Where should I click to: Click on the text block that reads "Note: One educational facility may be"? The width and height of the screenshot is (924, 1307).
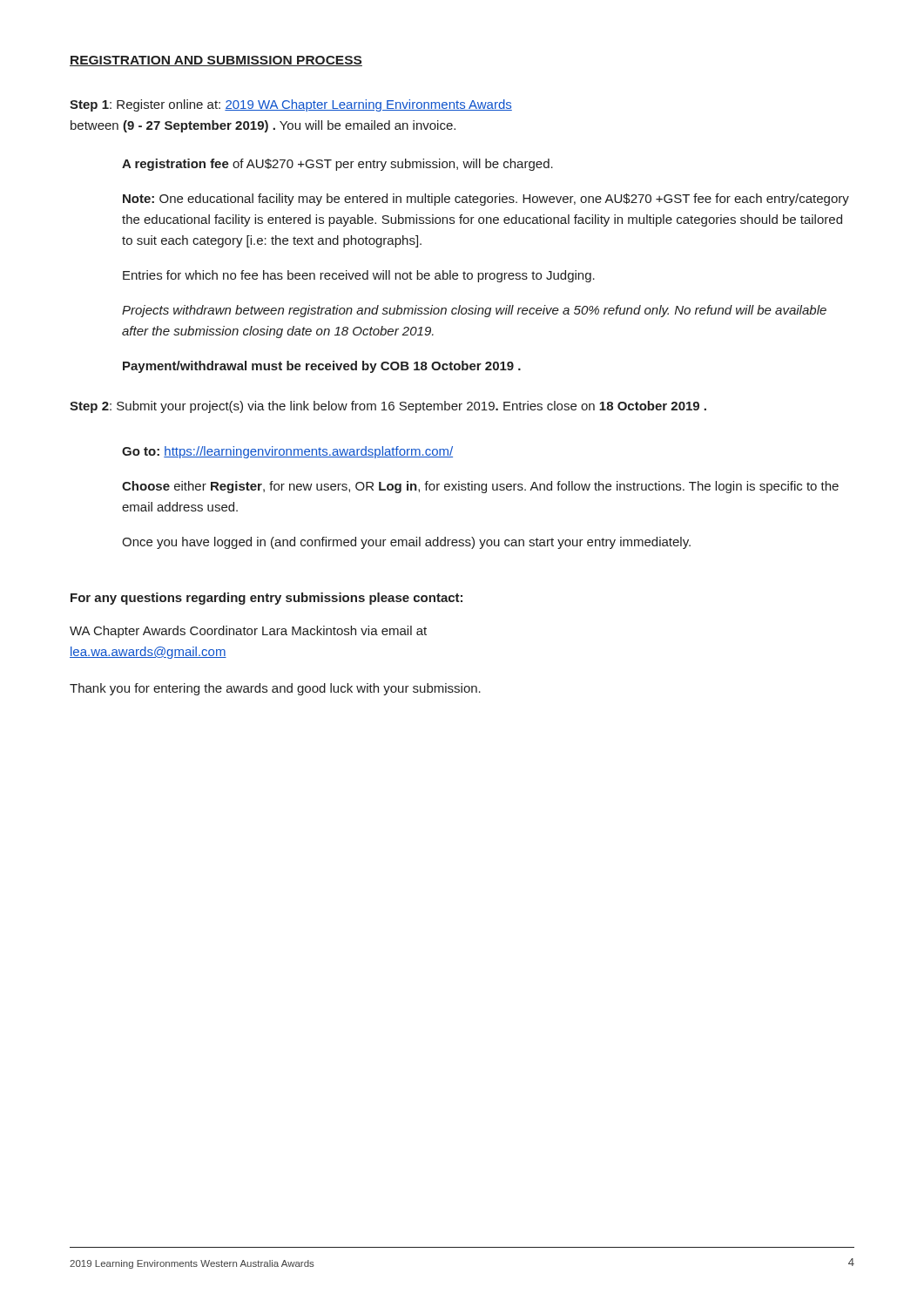coord(485,219)
